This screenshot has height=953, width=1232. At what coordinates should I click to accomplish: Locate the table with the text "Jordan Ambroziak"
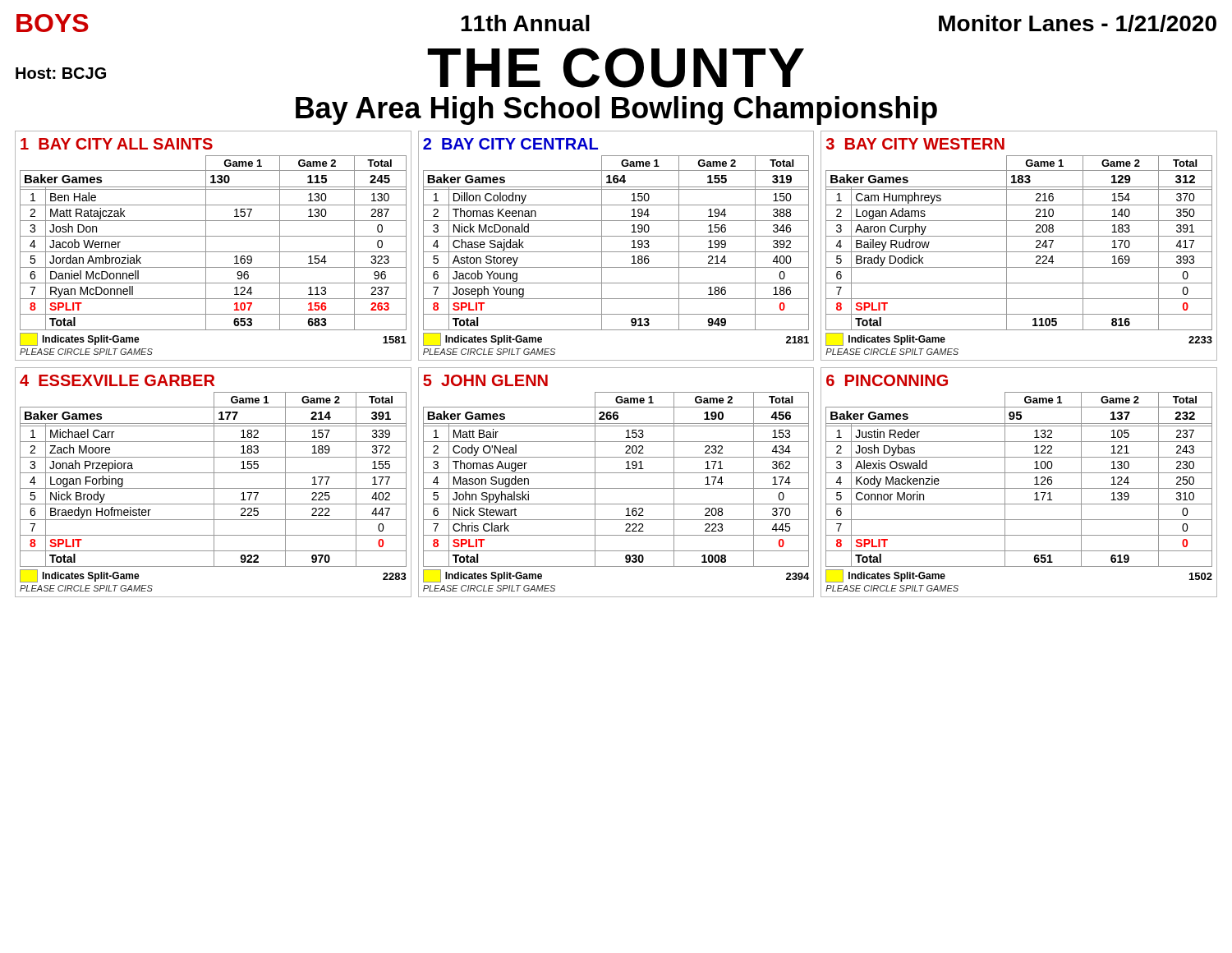pyautogui.click(x=213, y=256)
